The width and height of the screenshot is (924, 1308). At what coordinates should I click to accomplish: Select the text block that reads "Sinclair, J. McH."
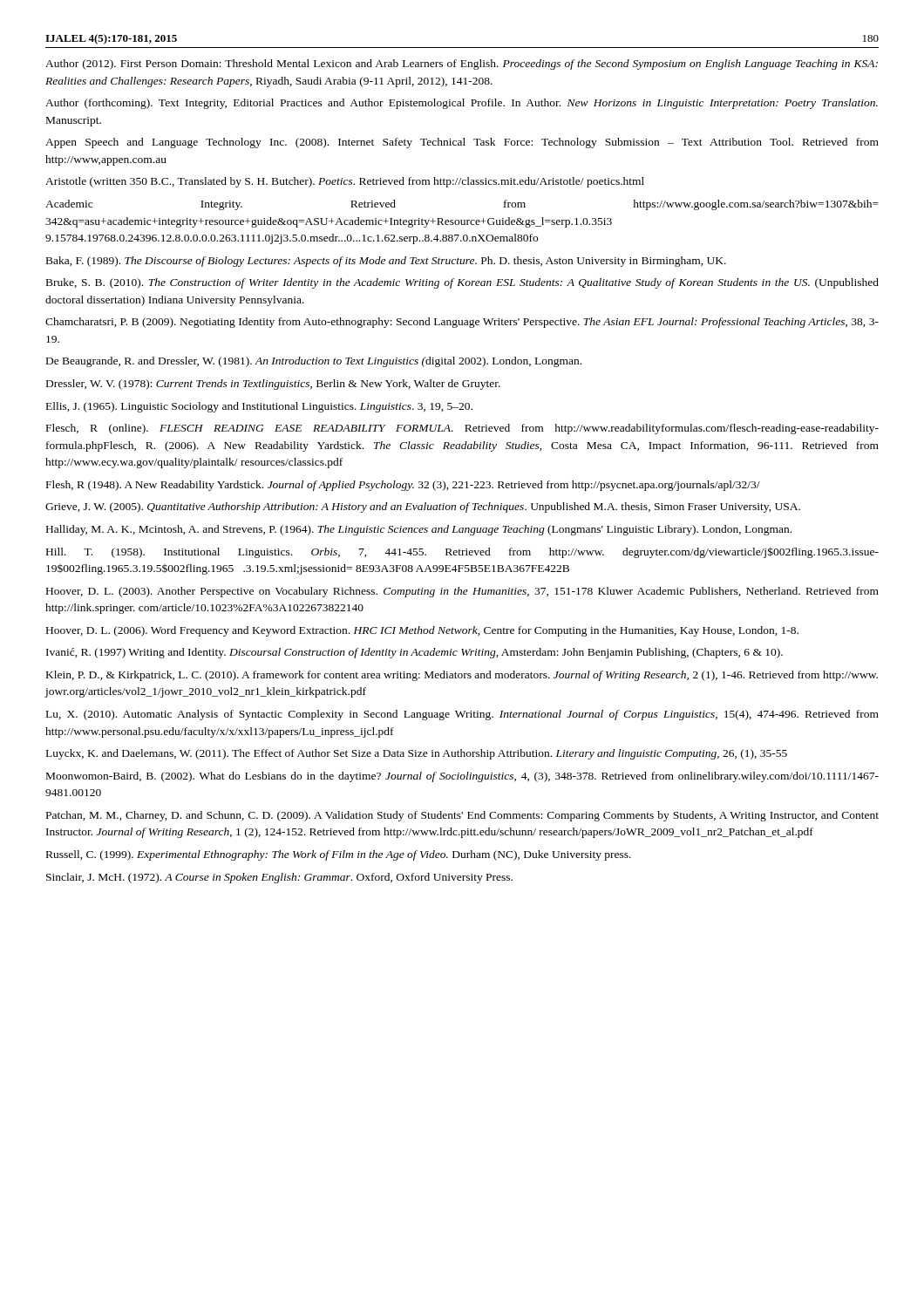(x=279, y=876)
